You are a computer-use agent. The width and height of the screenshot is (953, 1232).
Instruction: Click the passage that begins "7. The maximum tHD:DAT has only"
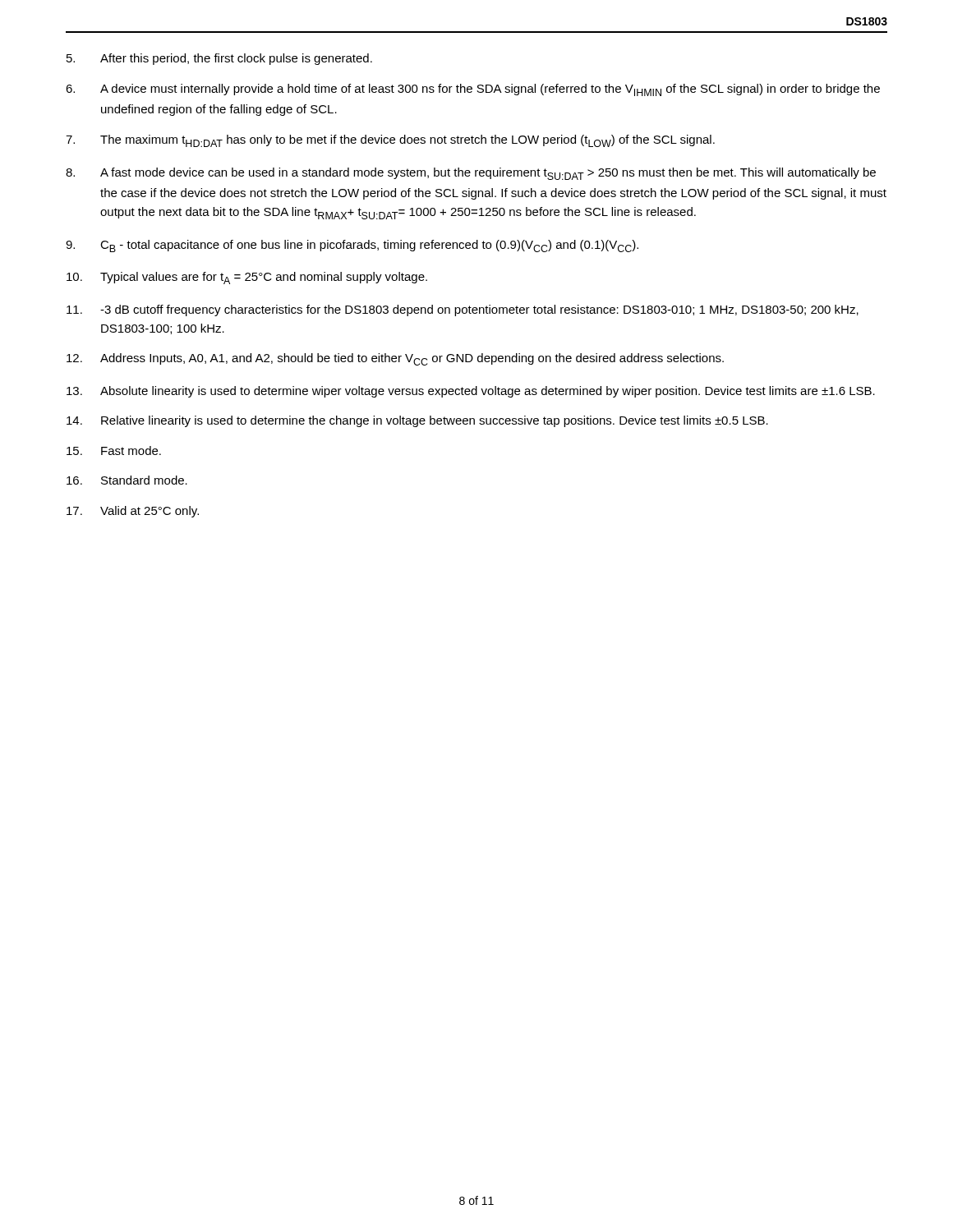coord(476,141)
